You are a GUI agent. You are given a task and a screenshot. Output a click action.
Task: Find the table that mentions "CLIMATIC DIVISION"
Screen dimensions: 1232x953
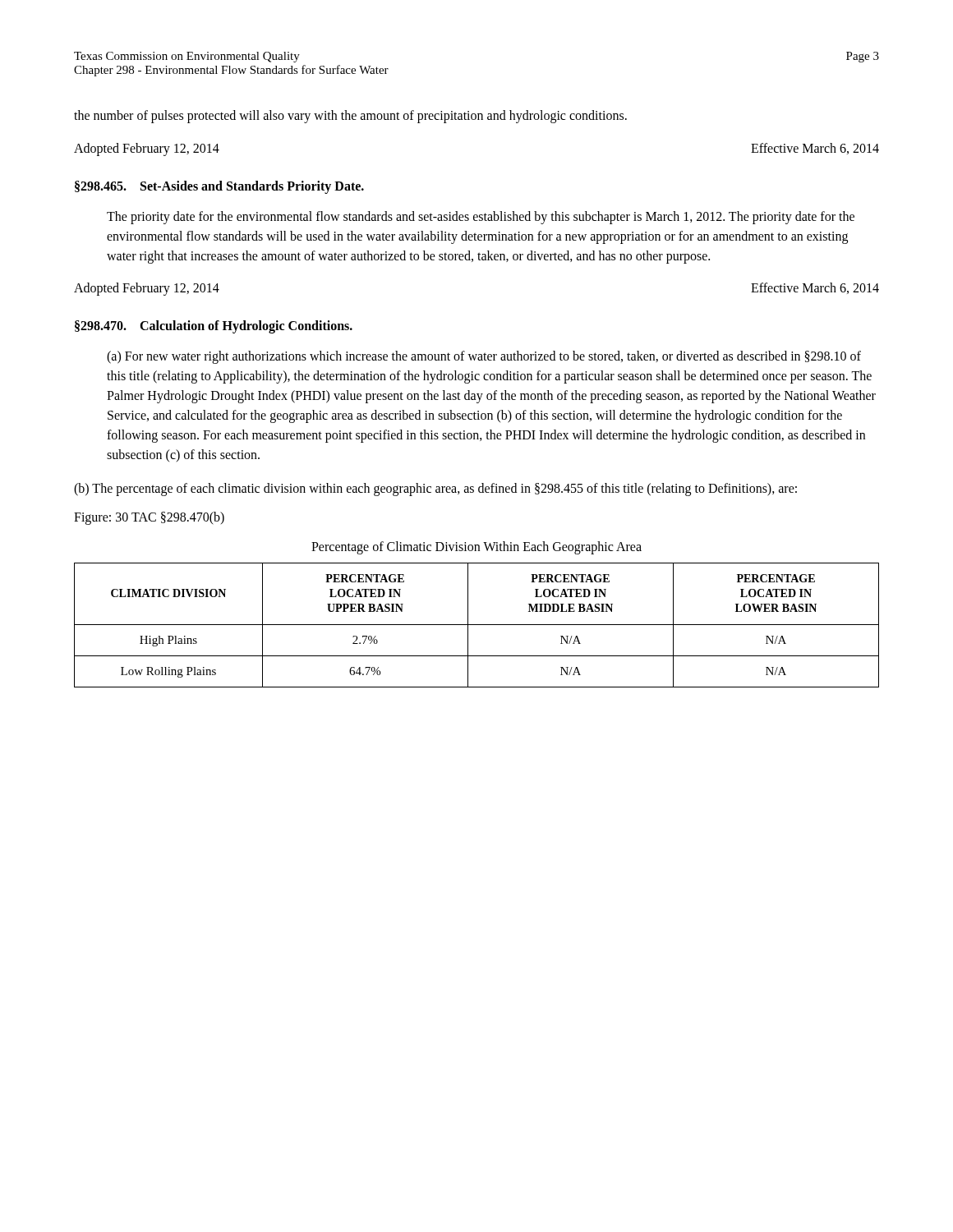[476, 625]
